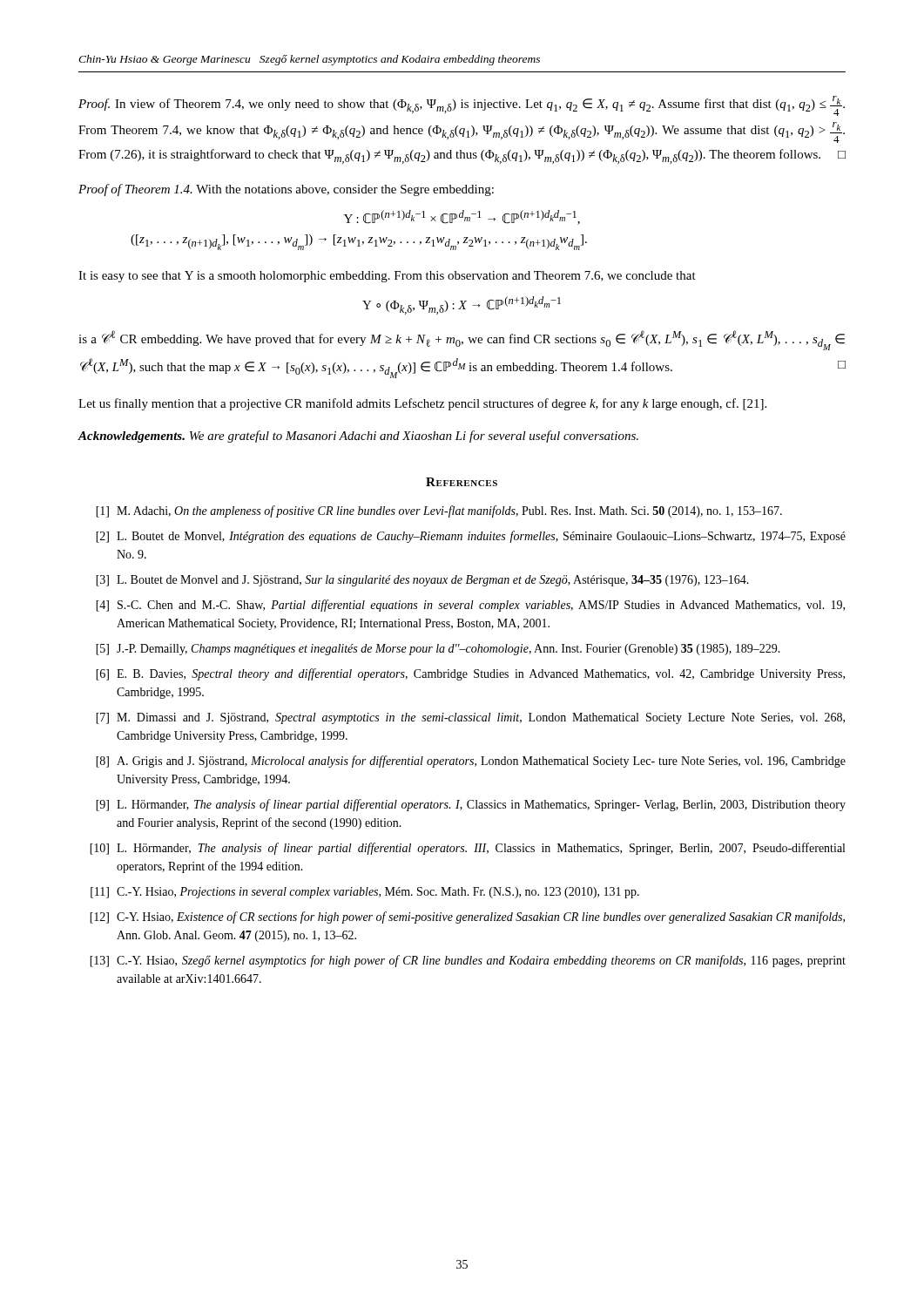Point to the block beginning "[1] M. Adachi, On the ampleness"
The height and width of the screenshot is (1307, 924).
(x=462, y=511)
